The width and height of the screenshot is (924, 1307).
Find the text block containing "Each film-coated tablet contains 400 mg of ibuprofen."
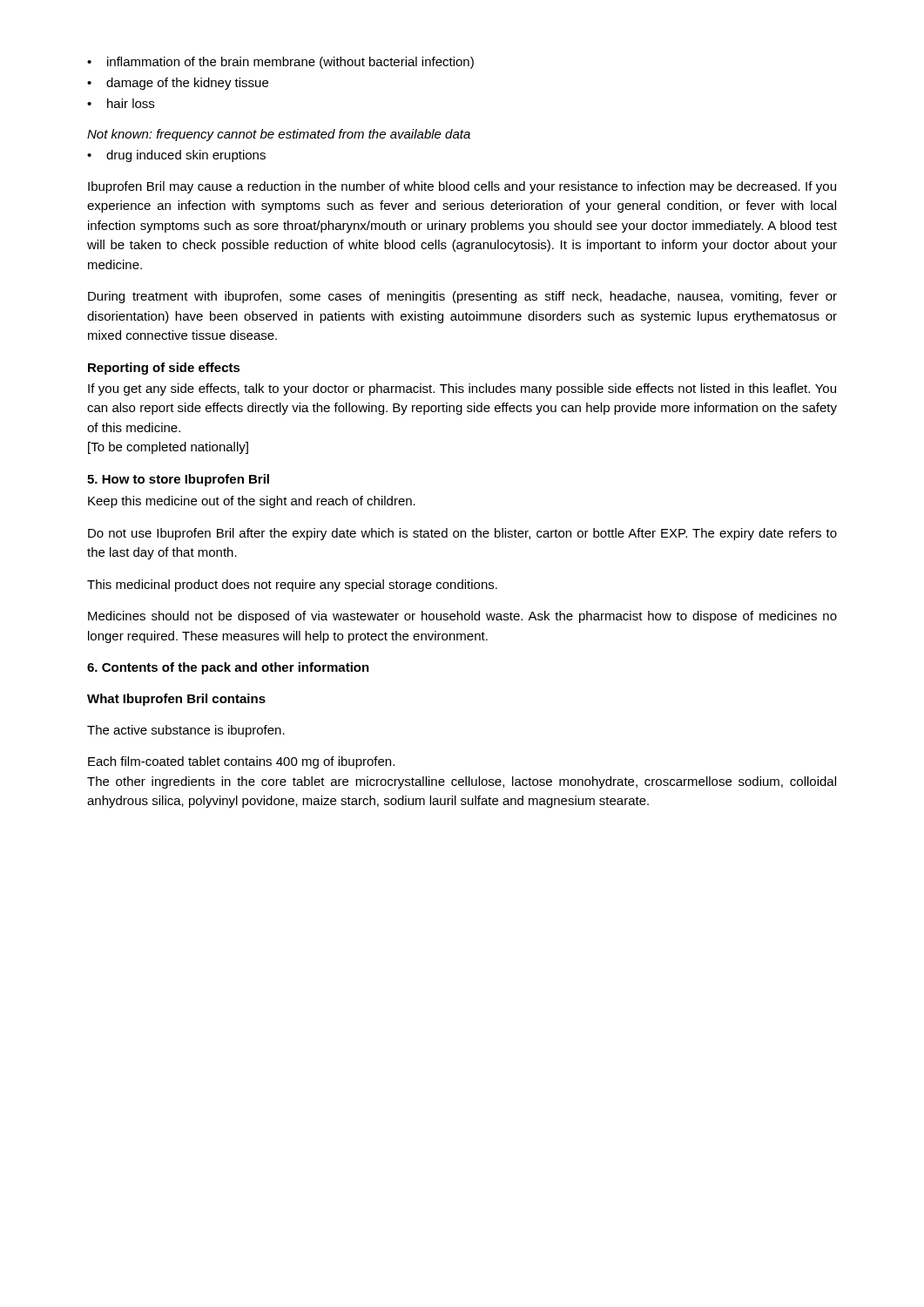(x=462, y=782)
